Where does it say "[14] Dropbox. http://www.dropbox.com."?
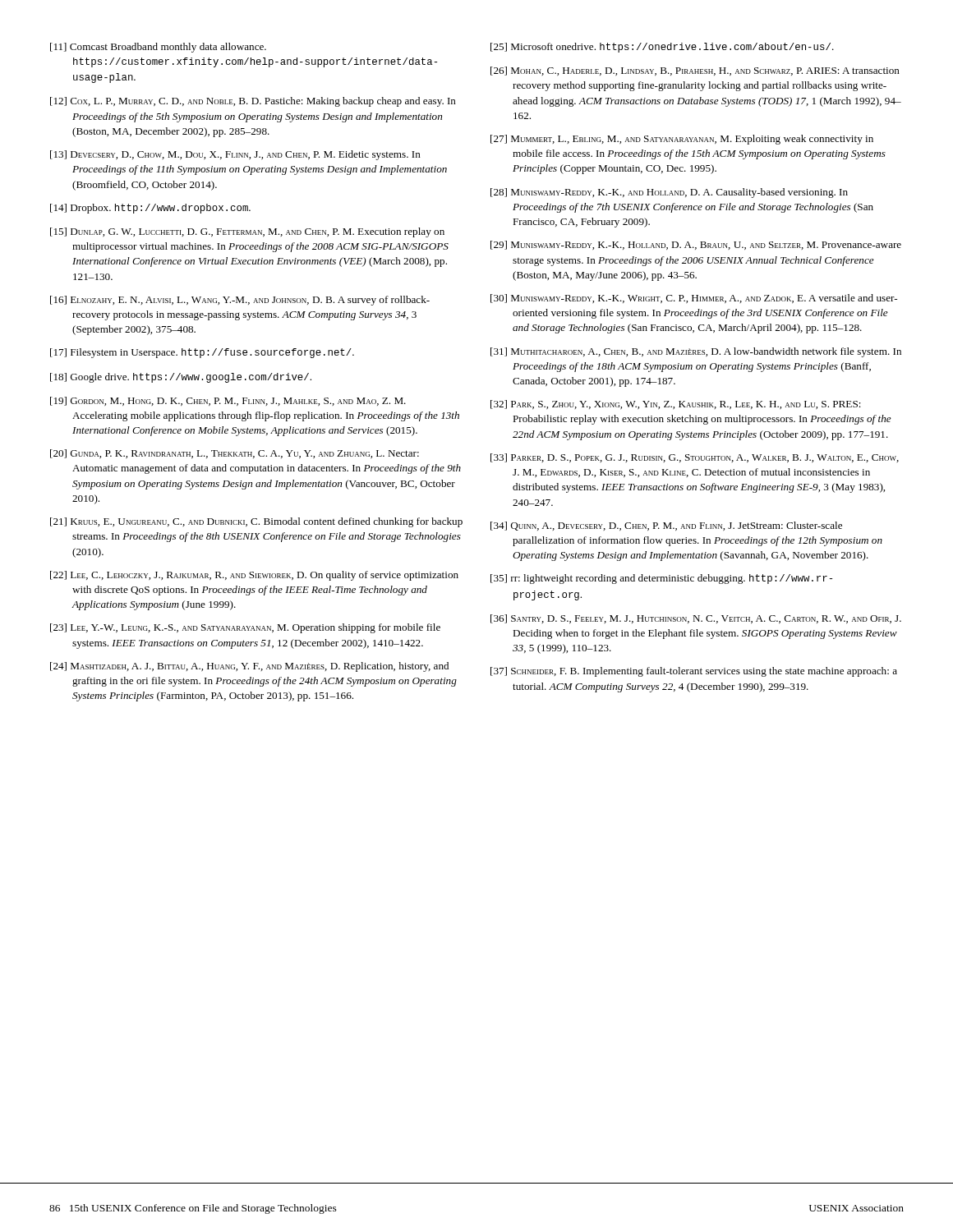The height and width of the screenshot is (1232, 953). pyautogui.click(x=150, y=208)
